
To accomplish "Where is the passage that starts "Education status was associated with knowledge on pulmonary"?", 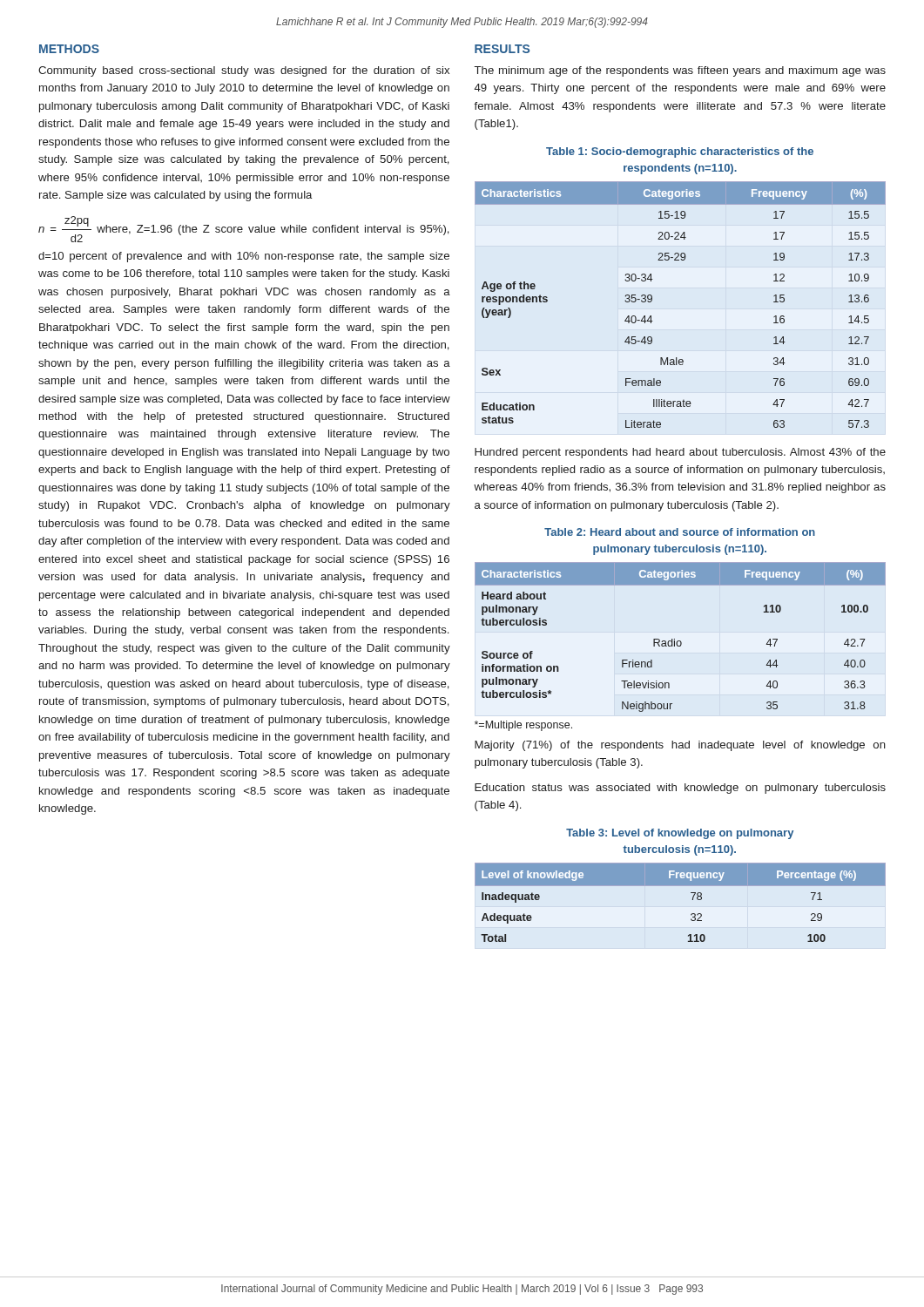I will [680, 796].
